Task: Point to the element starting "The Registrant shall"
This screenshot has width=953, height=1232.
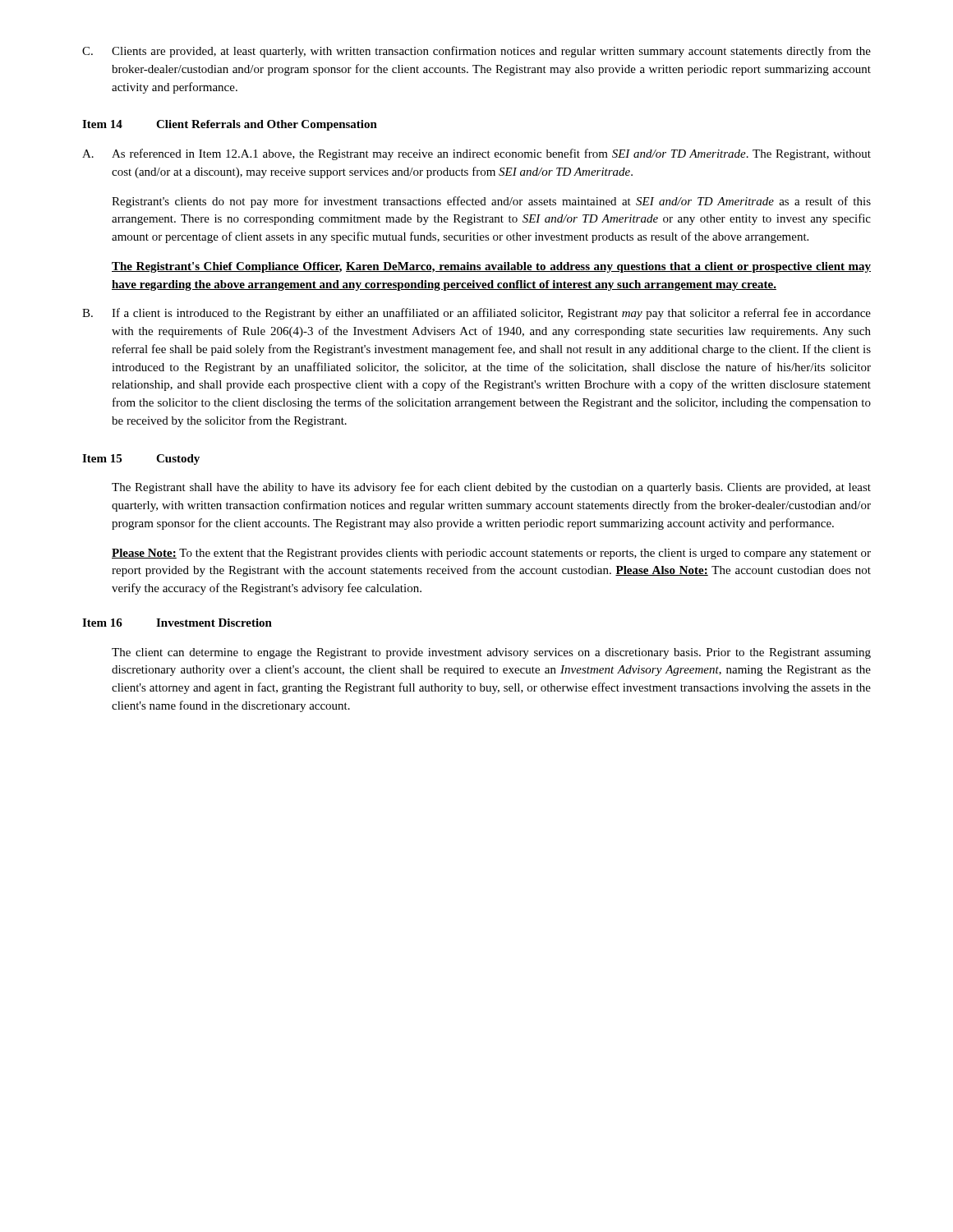Action: [491, 505]
